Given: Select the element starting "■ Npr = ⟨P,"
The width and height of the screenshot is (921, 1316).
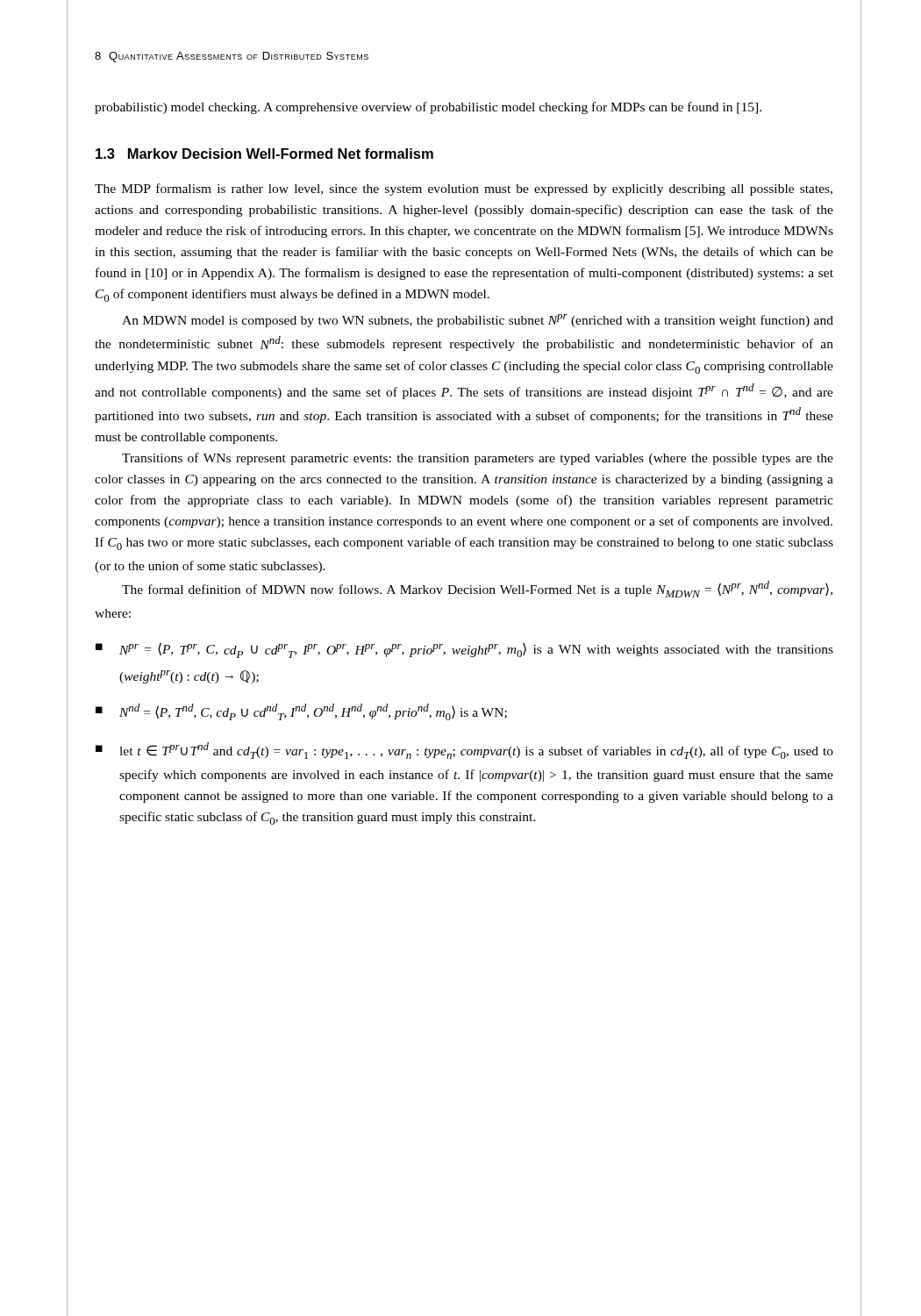Looking at the screenshot, I should [464, 662].
